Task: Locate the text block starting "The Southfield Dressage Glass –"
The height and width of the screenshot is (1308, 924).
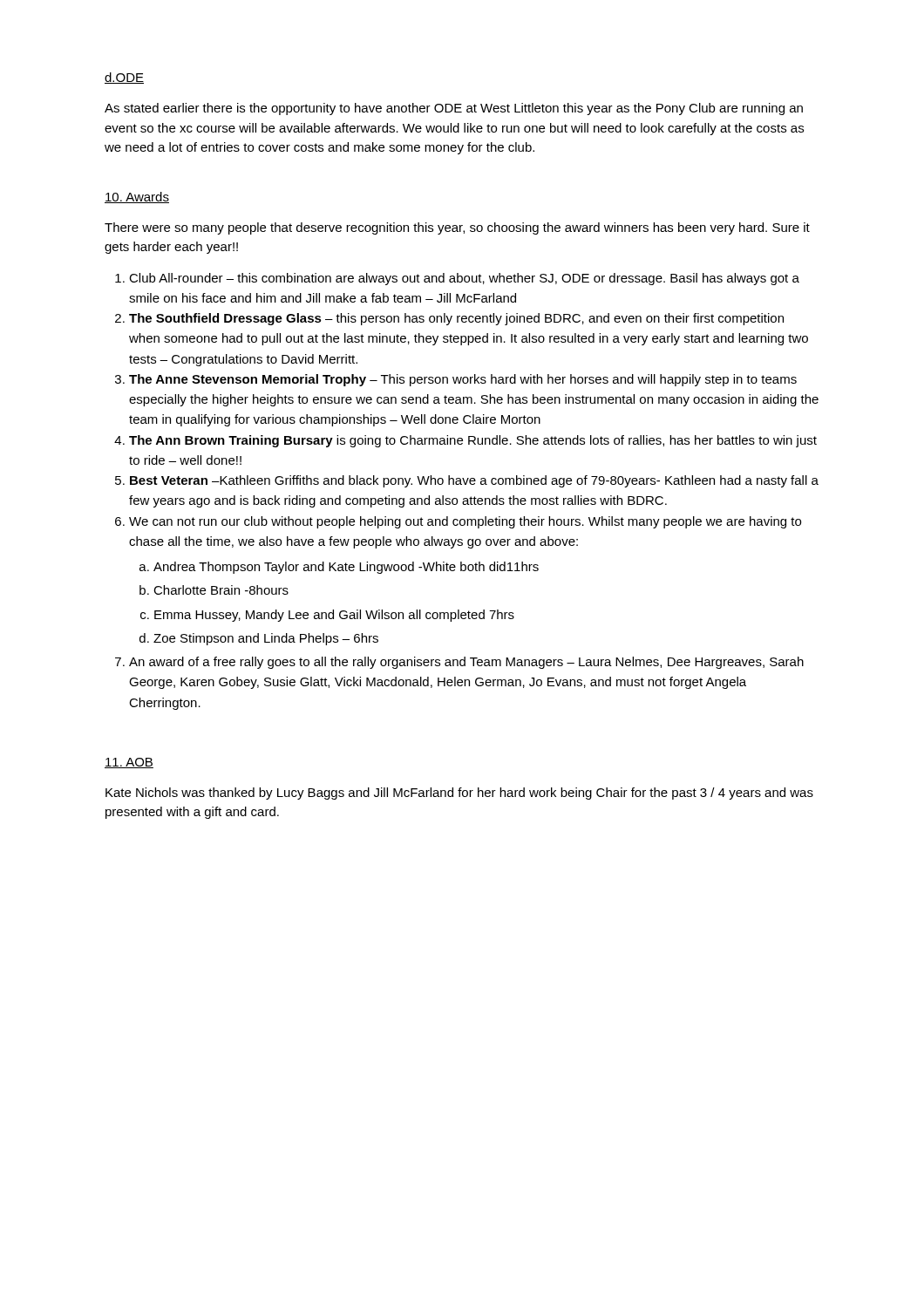Action: (x=474, y=338)
